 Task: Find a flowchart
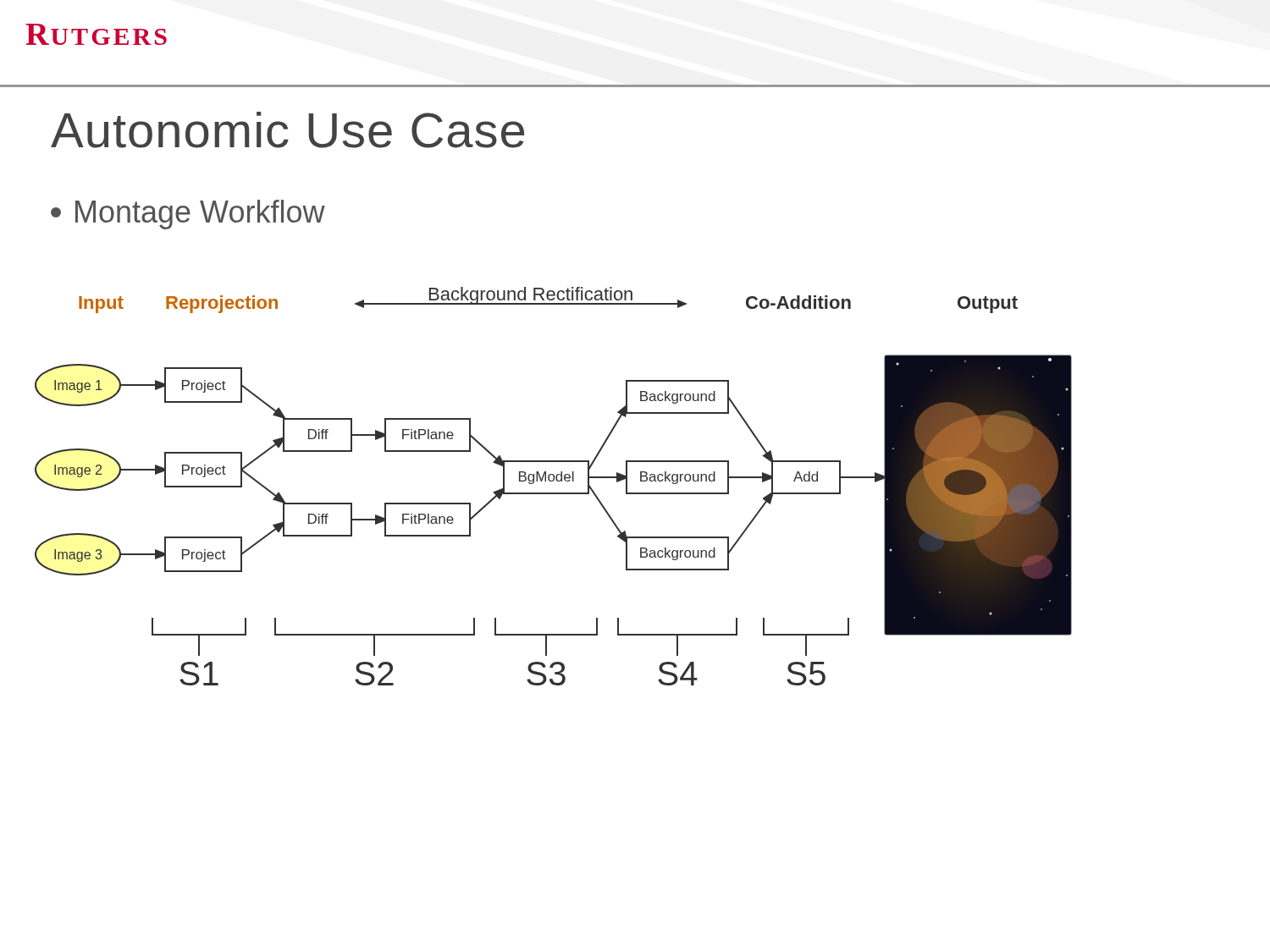coord(639,584)
